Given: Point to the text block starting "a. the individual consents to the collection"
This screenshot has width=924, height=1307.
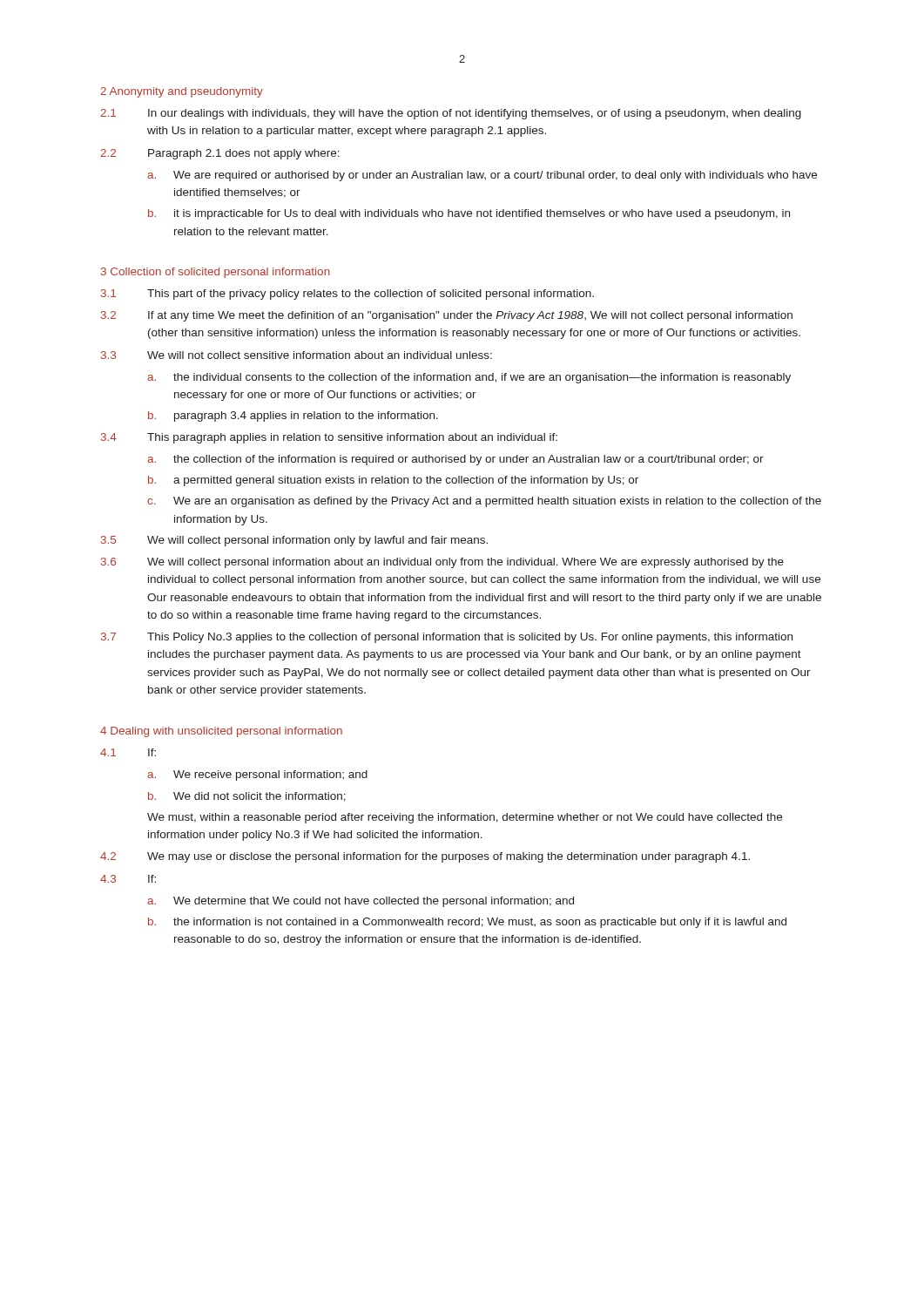Looking at the screenshot, I should click(x=486, y=386).
